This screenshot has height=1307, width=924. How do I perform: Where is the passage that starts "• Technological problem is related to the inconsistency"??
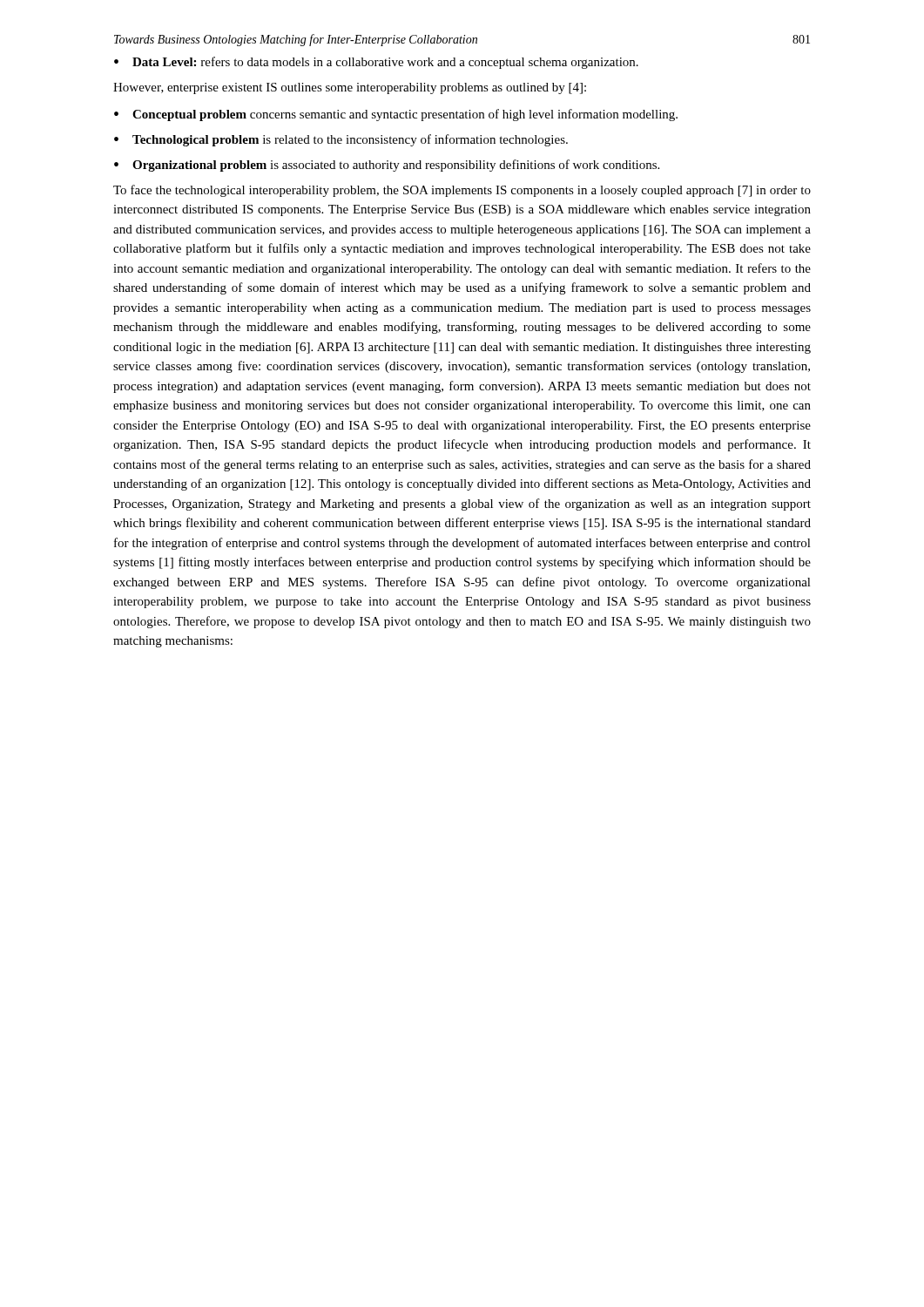[462, 139]
